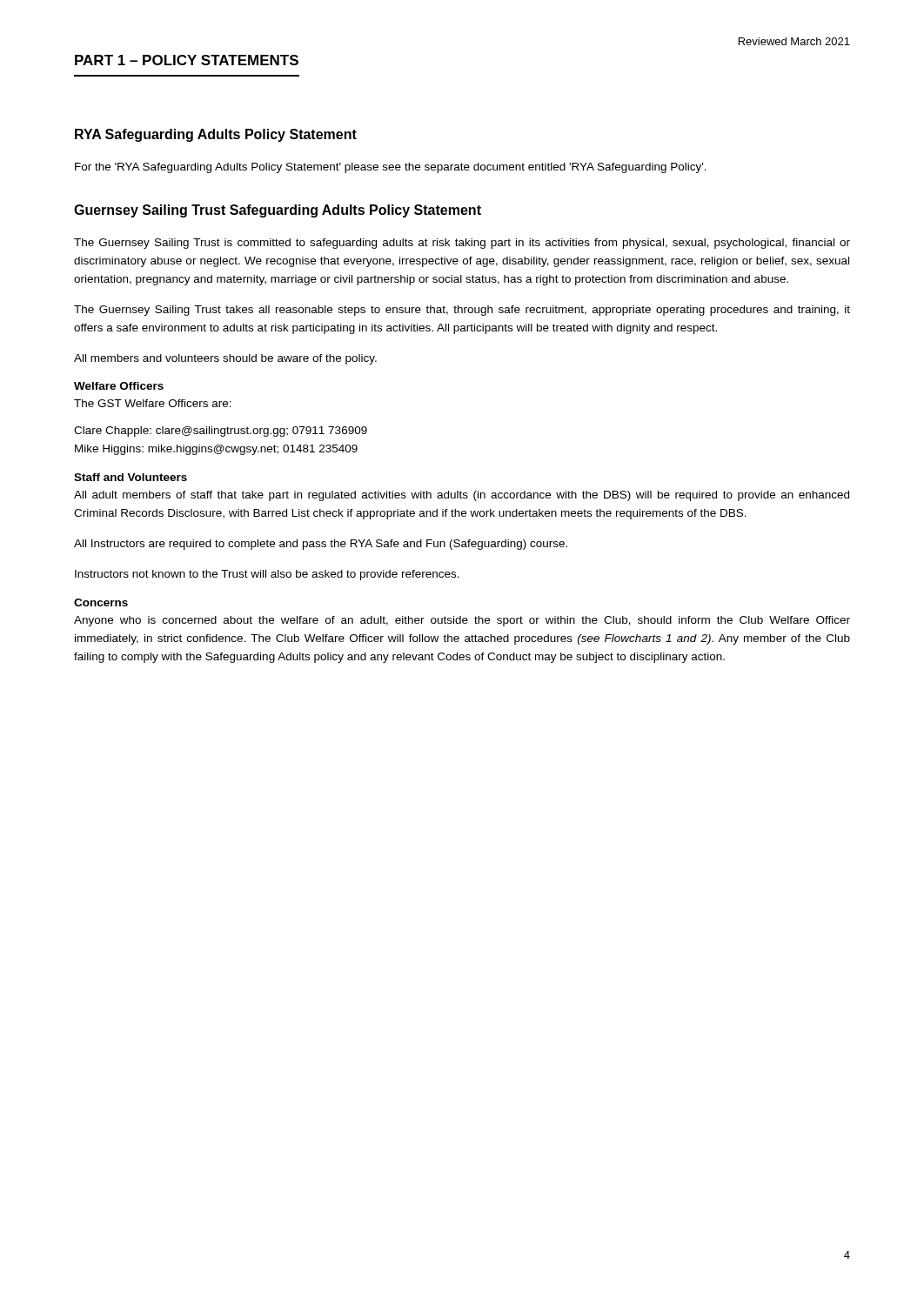The height and width of the screenshot is (1305, 924).
Task: Find the section header on this page that starts "RYA Safeguarding Adults Policy"
Action: (216, 135)
